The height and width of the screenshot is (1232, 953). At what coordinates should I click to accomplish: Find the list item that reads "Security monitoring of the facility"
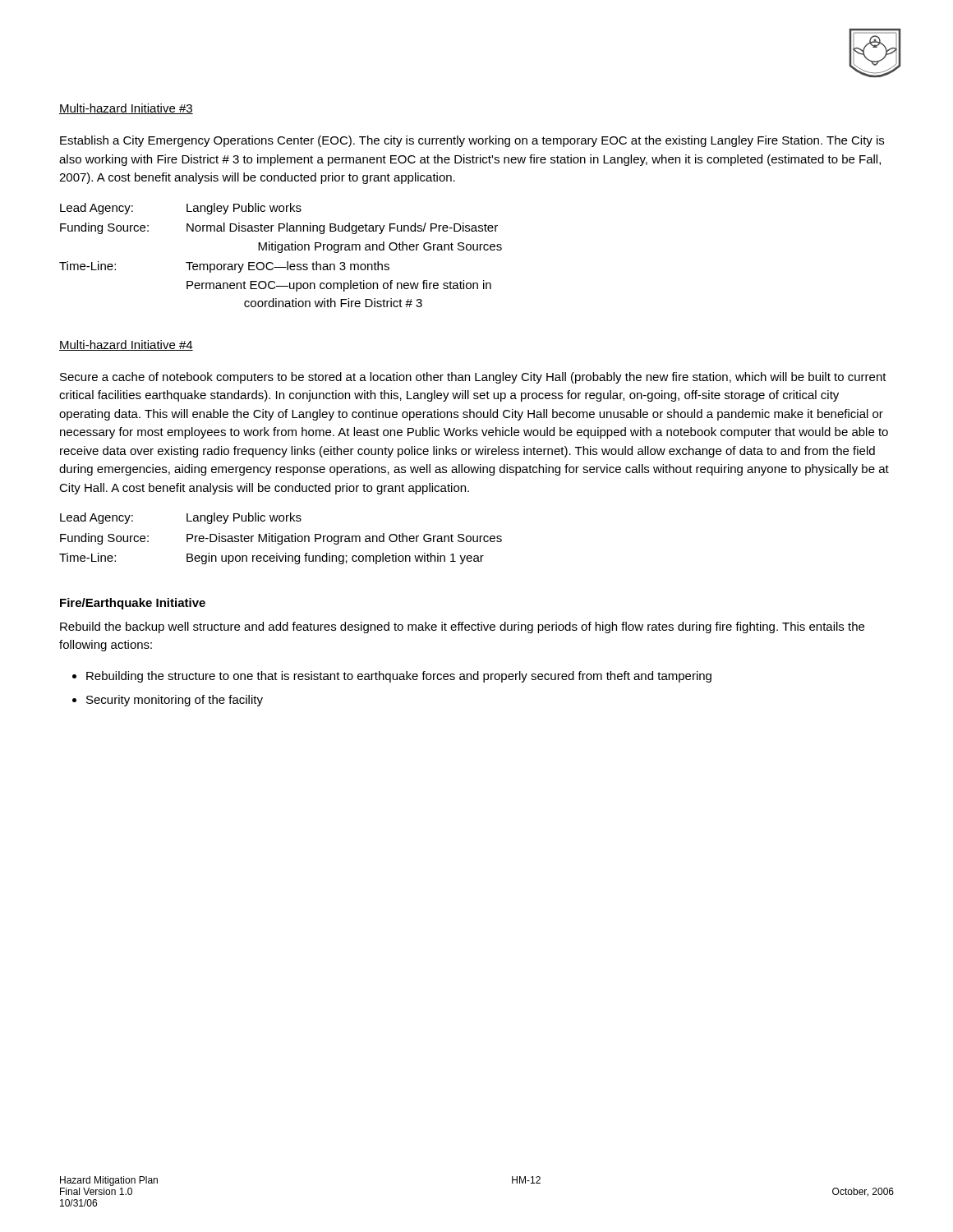click(175, 701)
